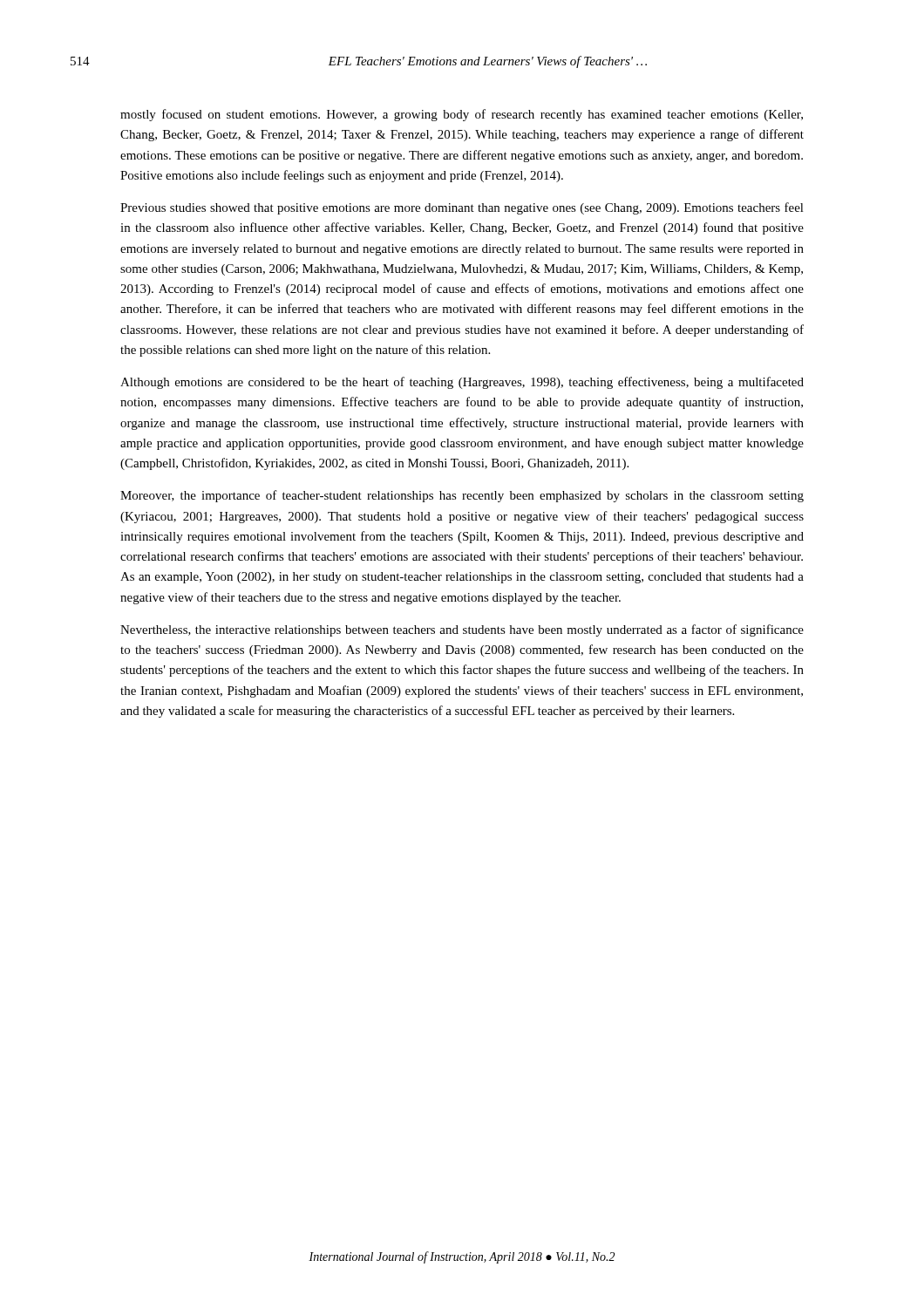The image size is (924, 1308).
Task: Point to the block beginning "Nevertheless, the interactive relationships between"
Action: [462, 670]
